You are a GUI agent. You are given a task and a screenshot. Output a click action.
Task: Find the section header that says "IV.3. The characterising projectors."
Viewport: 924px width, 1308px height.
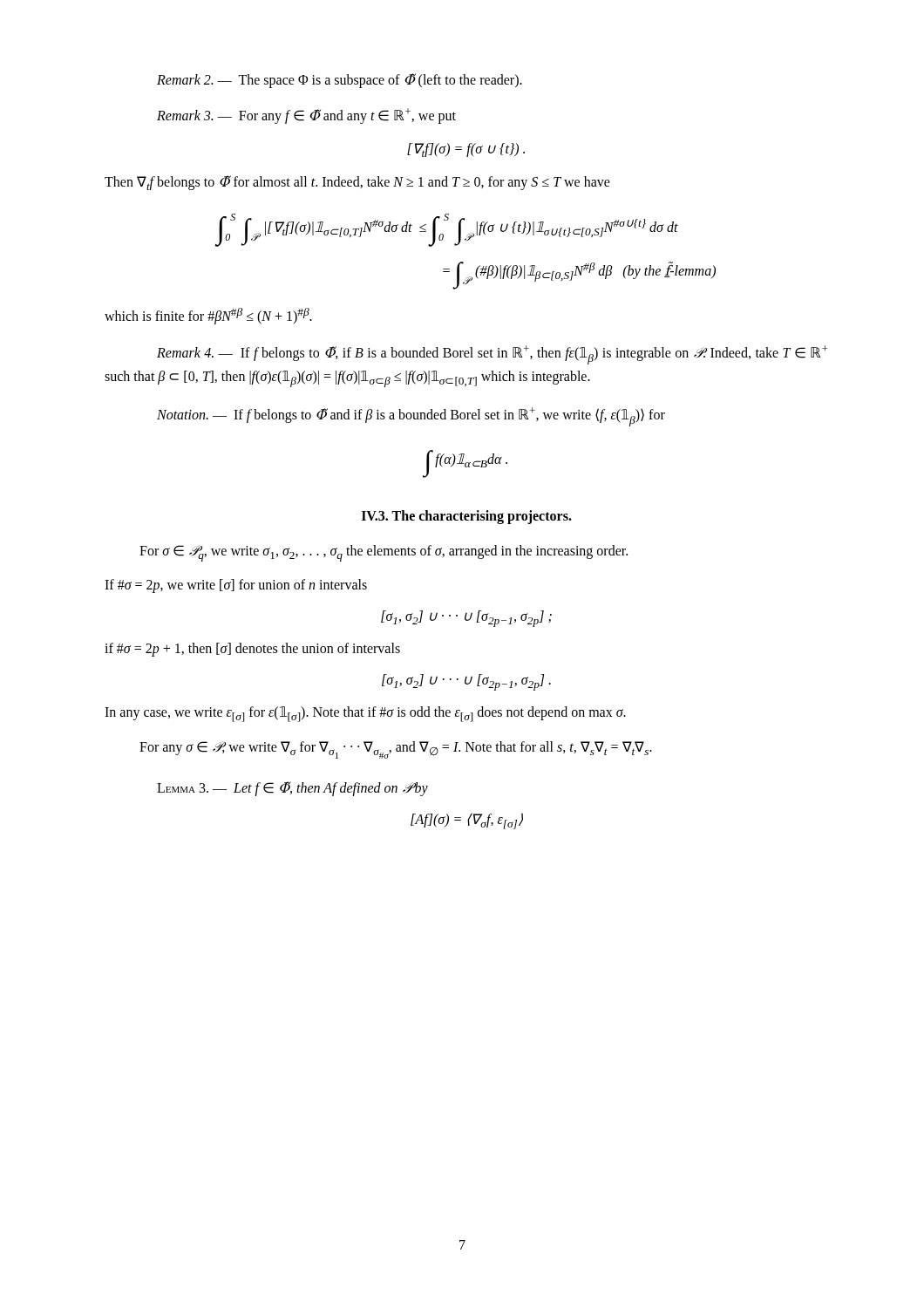click(466, 516)
